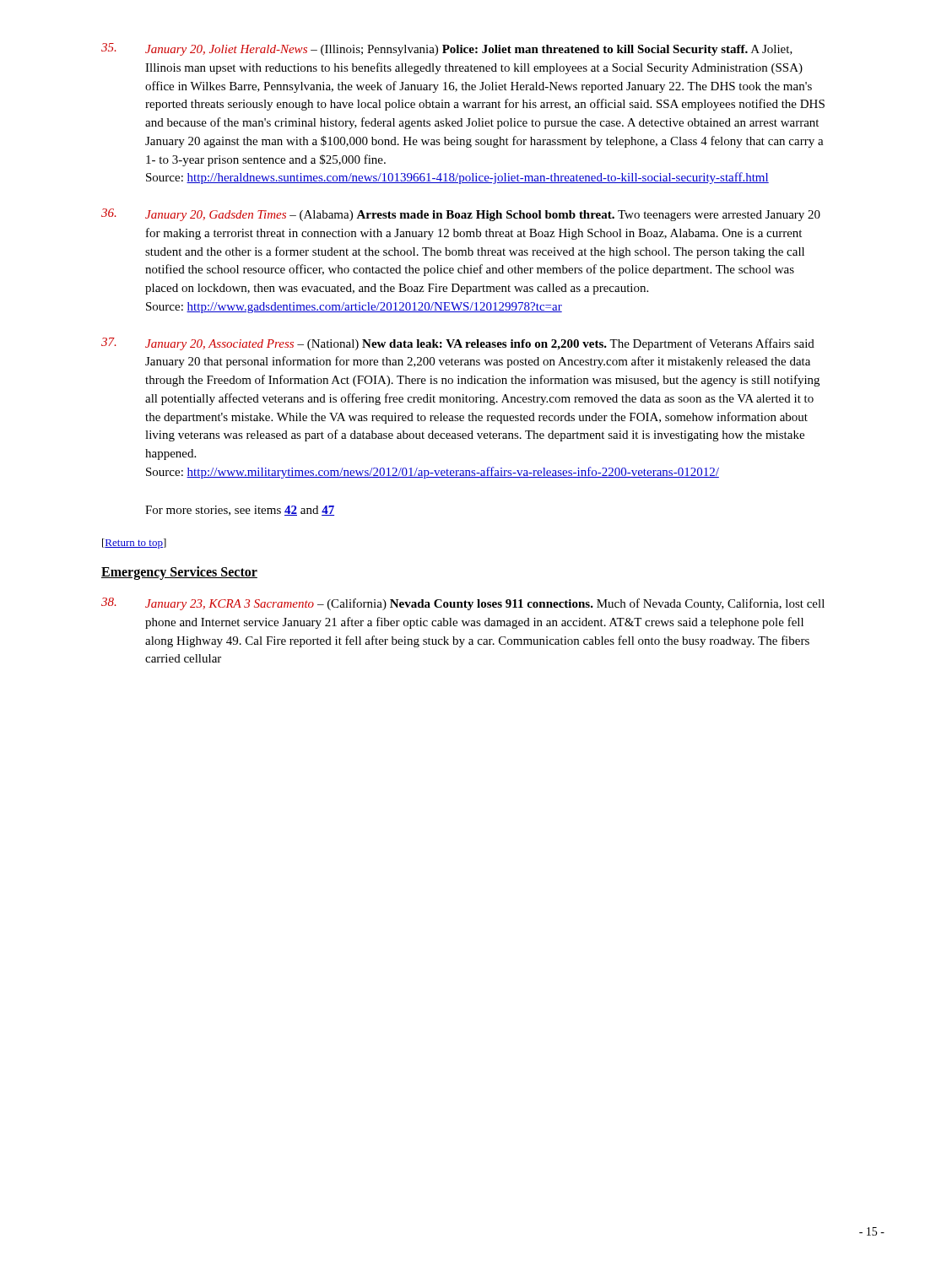Locate the text starting "Emergency Services Sector"
The width and height of the screenshot is (952, 1266).
point(179,572)
